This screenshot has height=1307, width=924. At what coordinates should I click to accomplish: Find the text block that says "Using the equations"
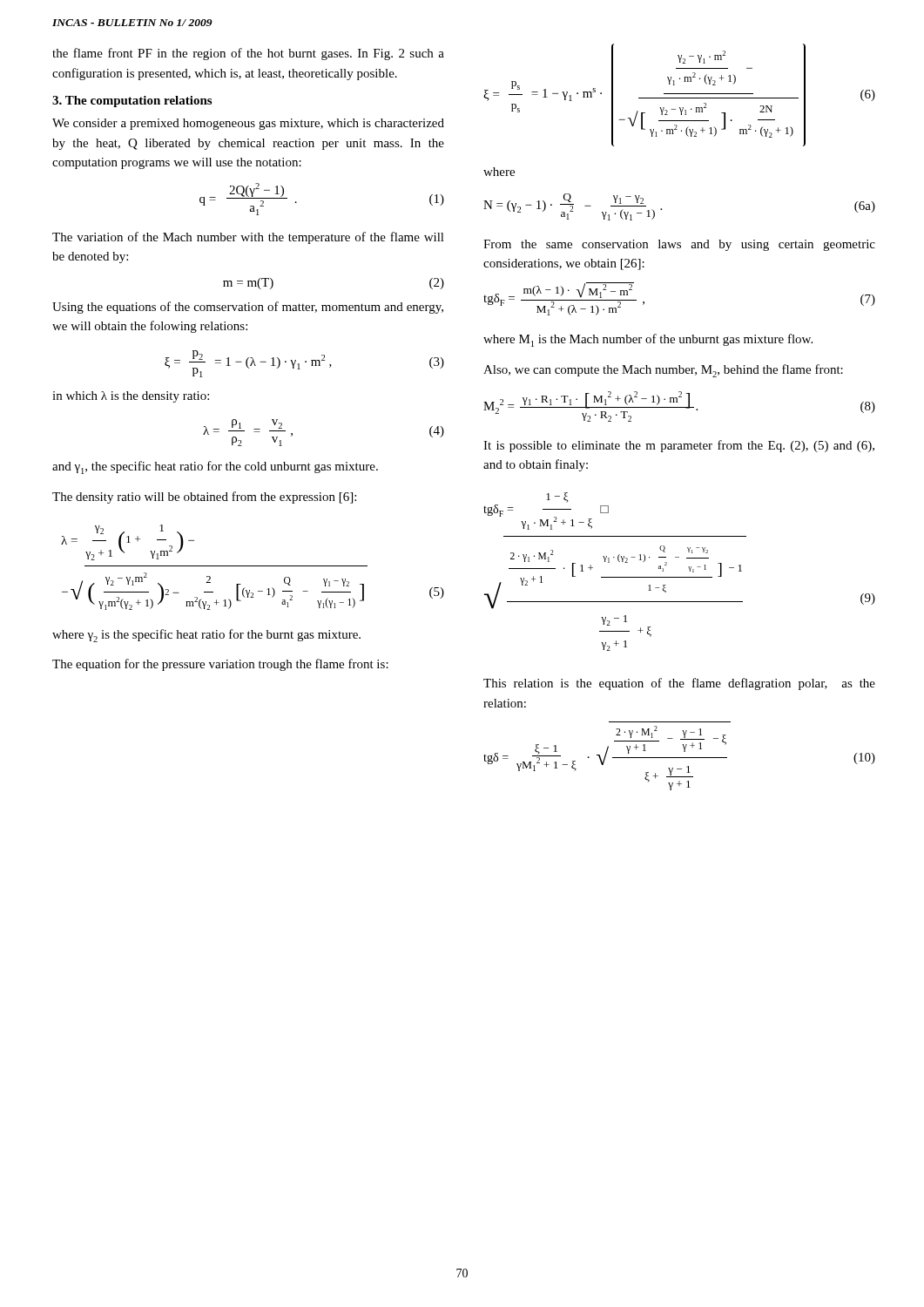(248, 316)
